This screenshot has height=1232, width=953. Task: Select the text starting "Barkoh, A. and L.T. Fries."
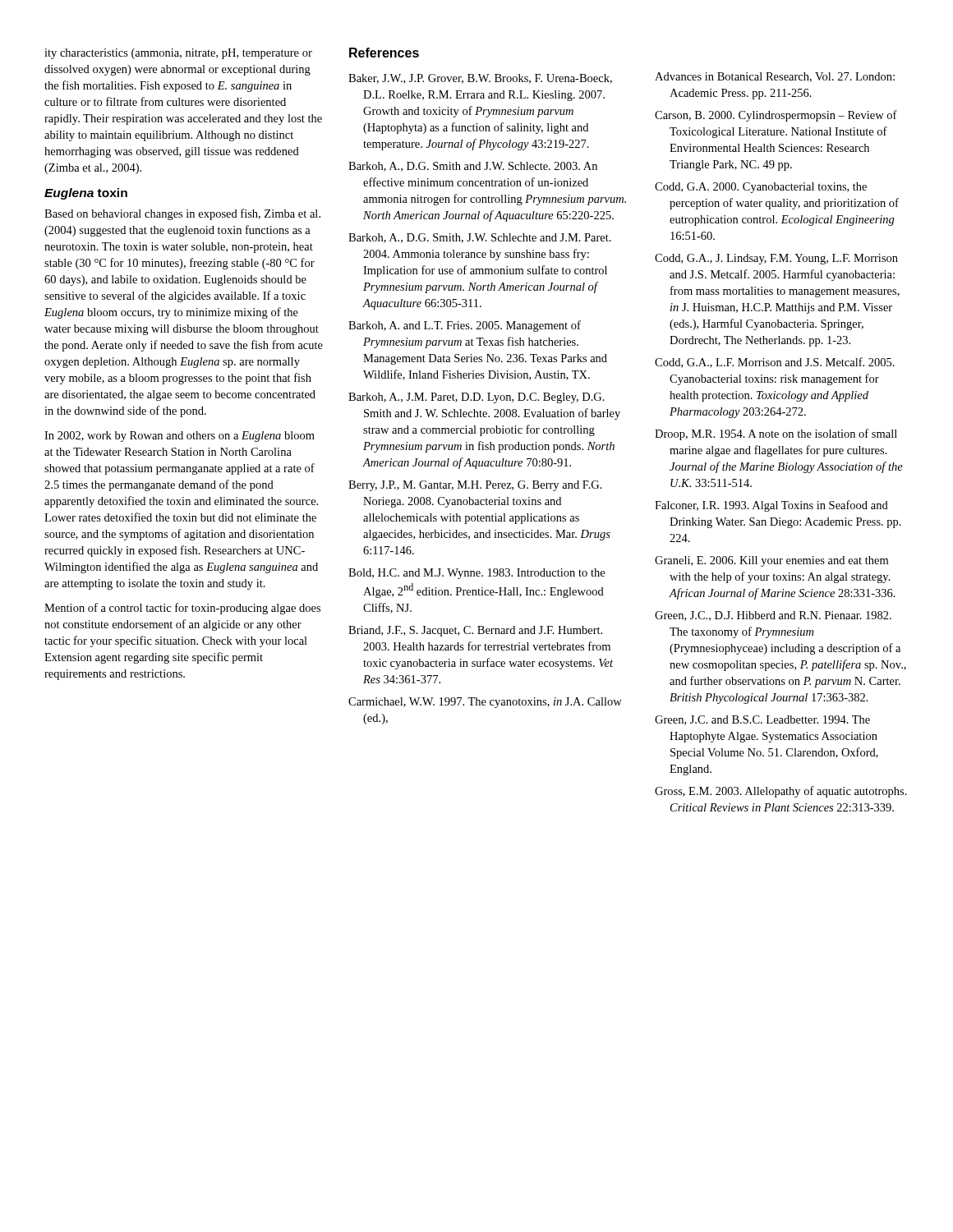478,350
